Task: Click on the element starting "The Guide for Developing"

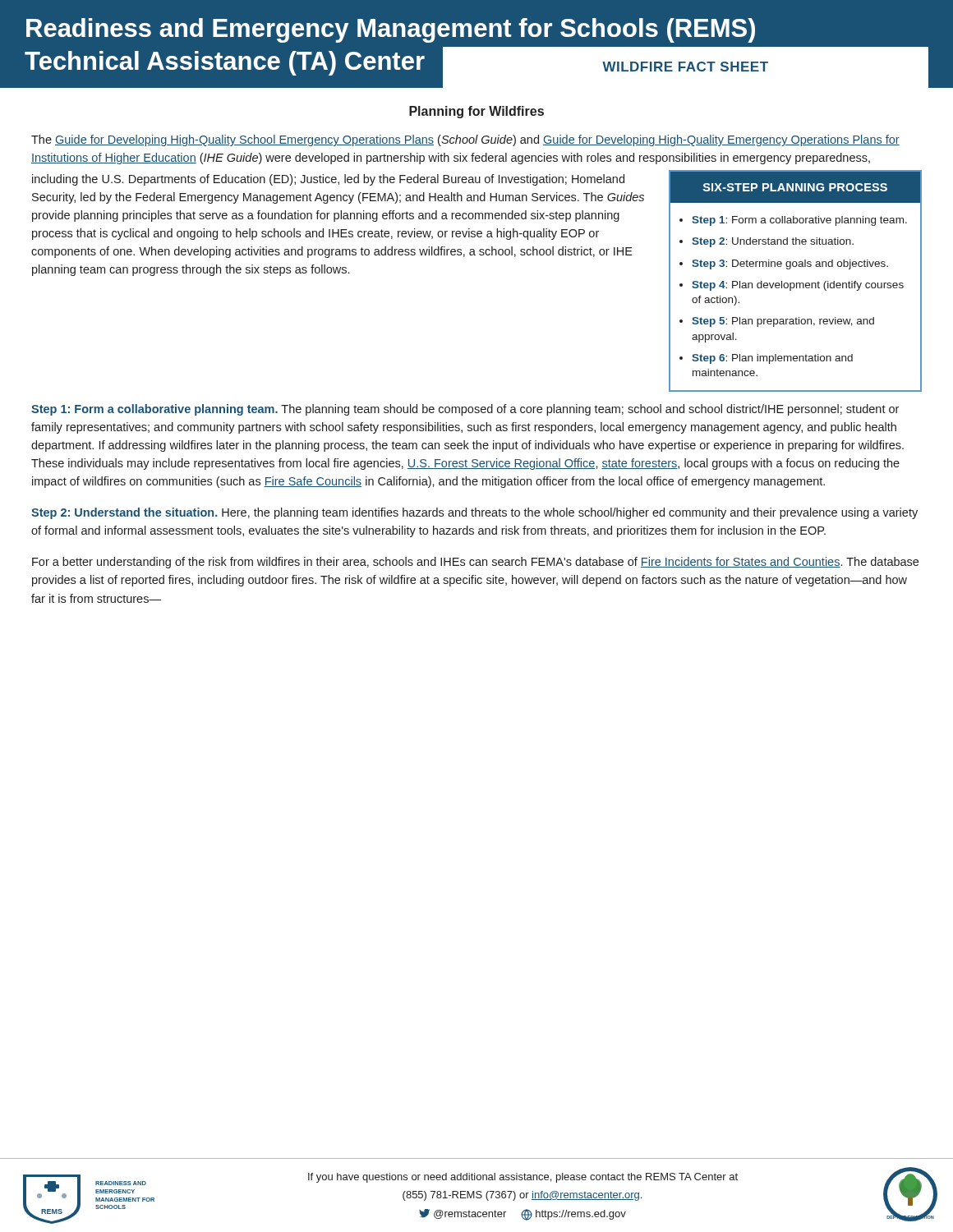Action: (x=465, y=149)
